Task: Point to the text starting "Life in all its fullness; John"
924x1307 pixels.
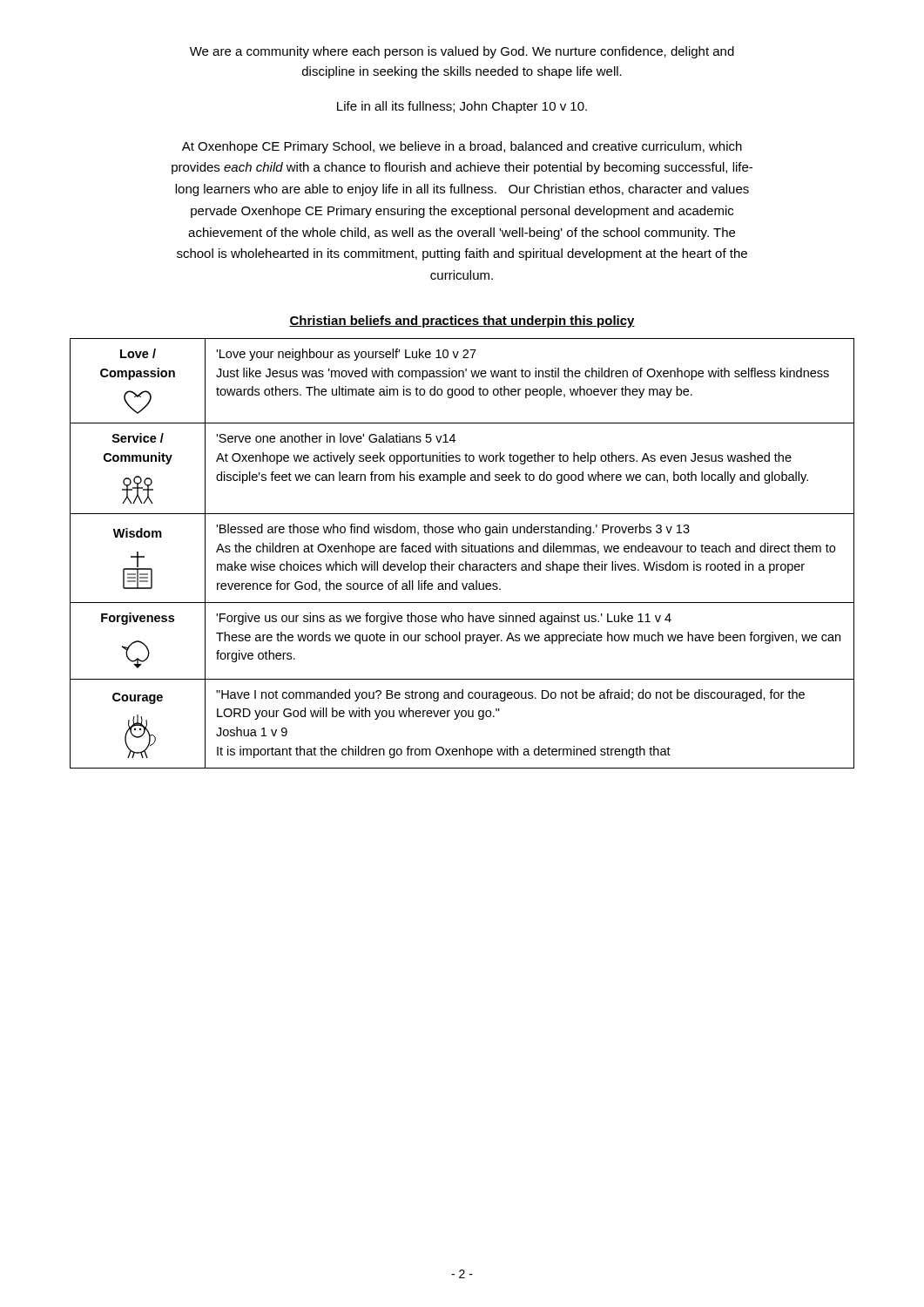Action: tap(462, 106)
